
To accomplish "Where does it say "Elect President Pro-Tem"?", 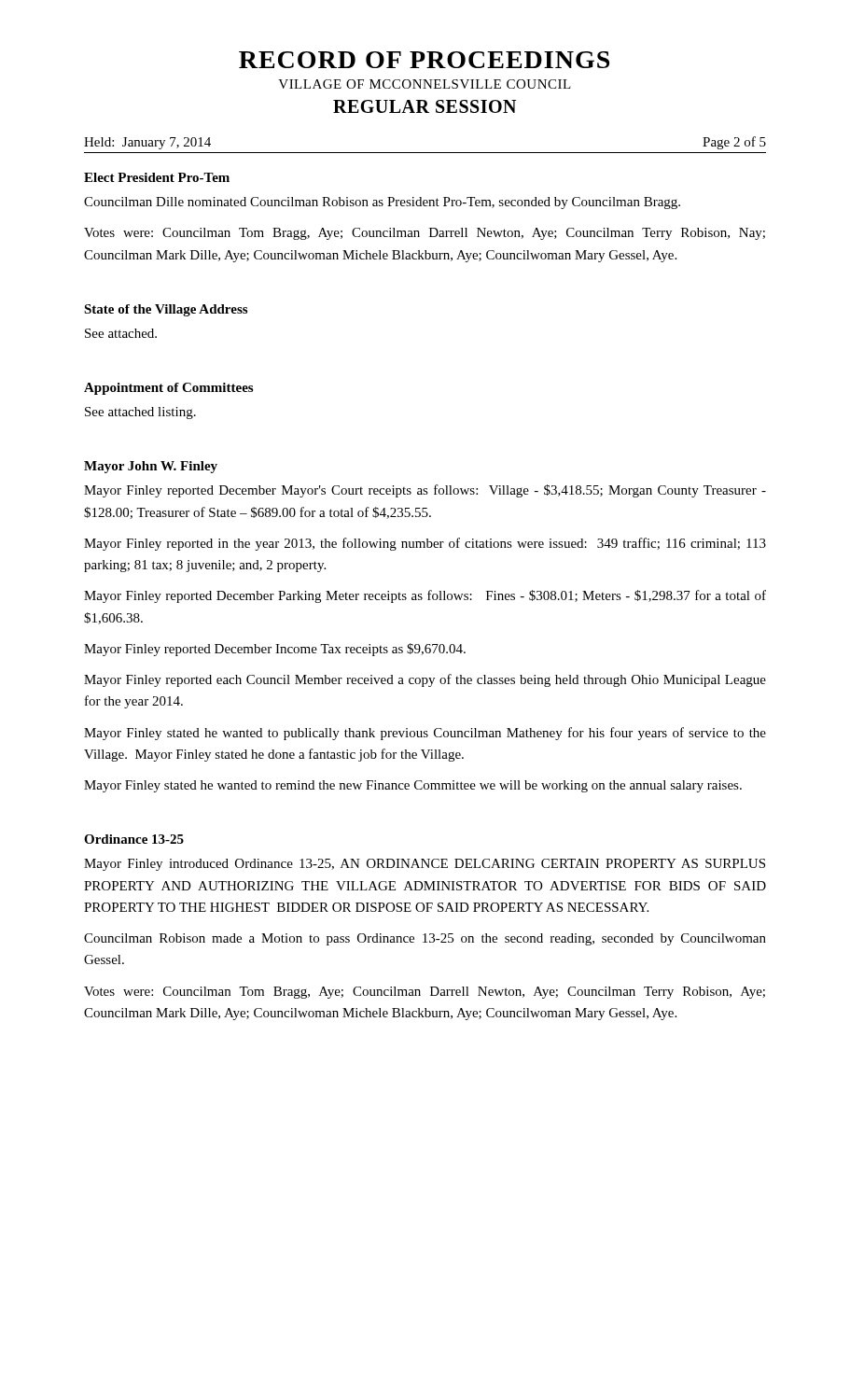I will point(157,177).
